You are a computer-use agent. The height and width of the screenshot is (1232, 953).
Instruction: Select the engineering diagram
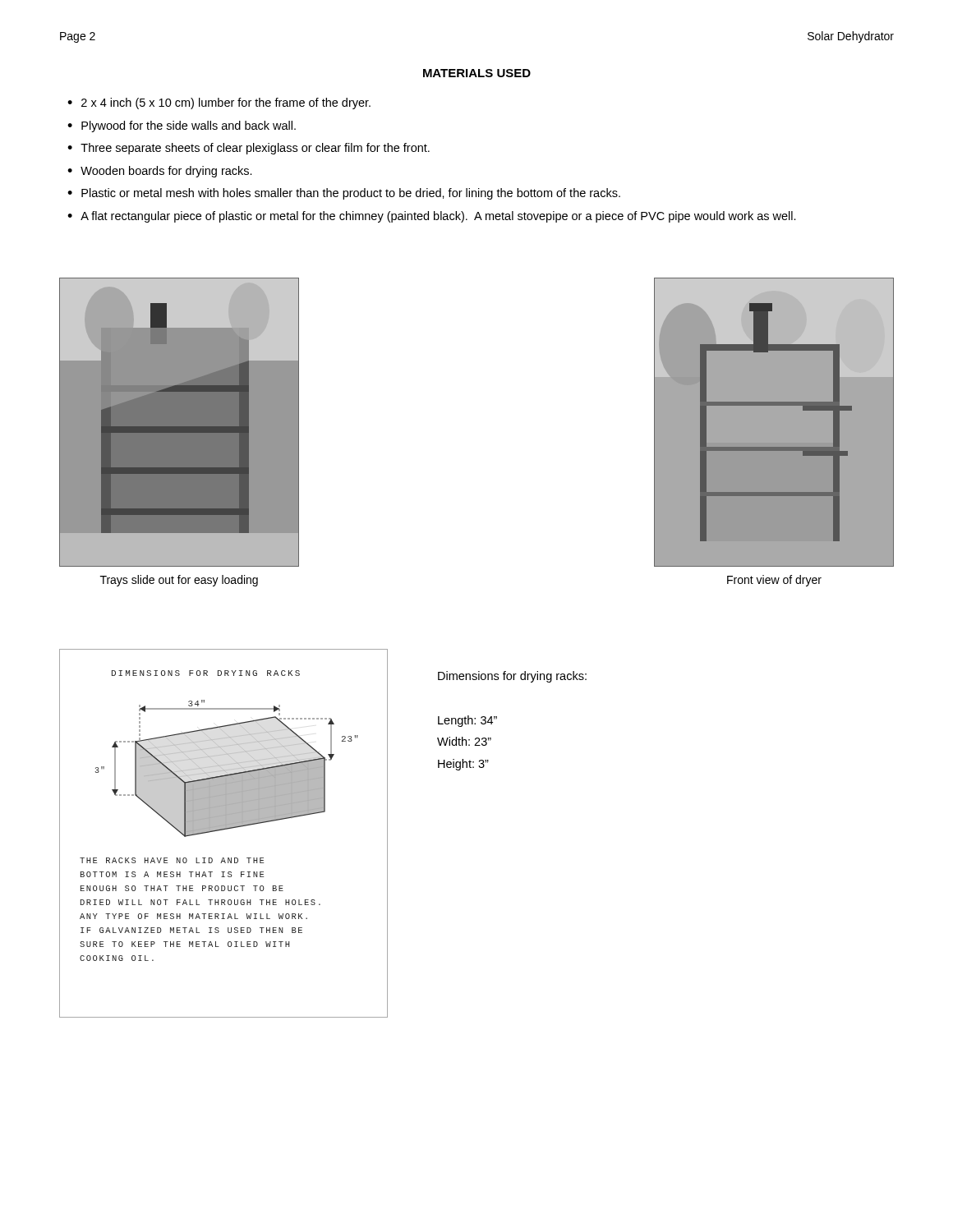point(232,833)
